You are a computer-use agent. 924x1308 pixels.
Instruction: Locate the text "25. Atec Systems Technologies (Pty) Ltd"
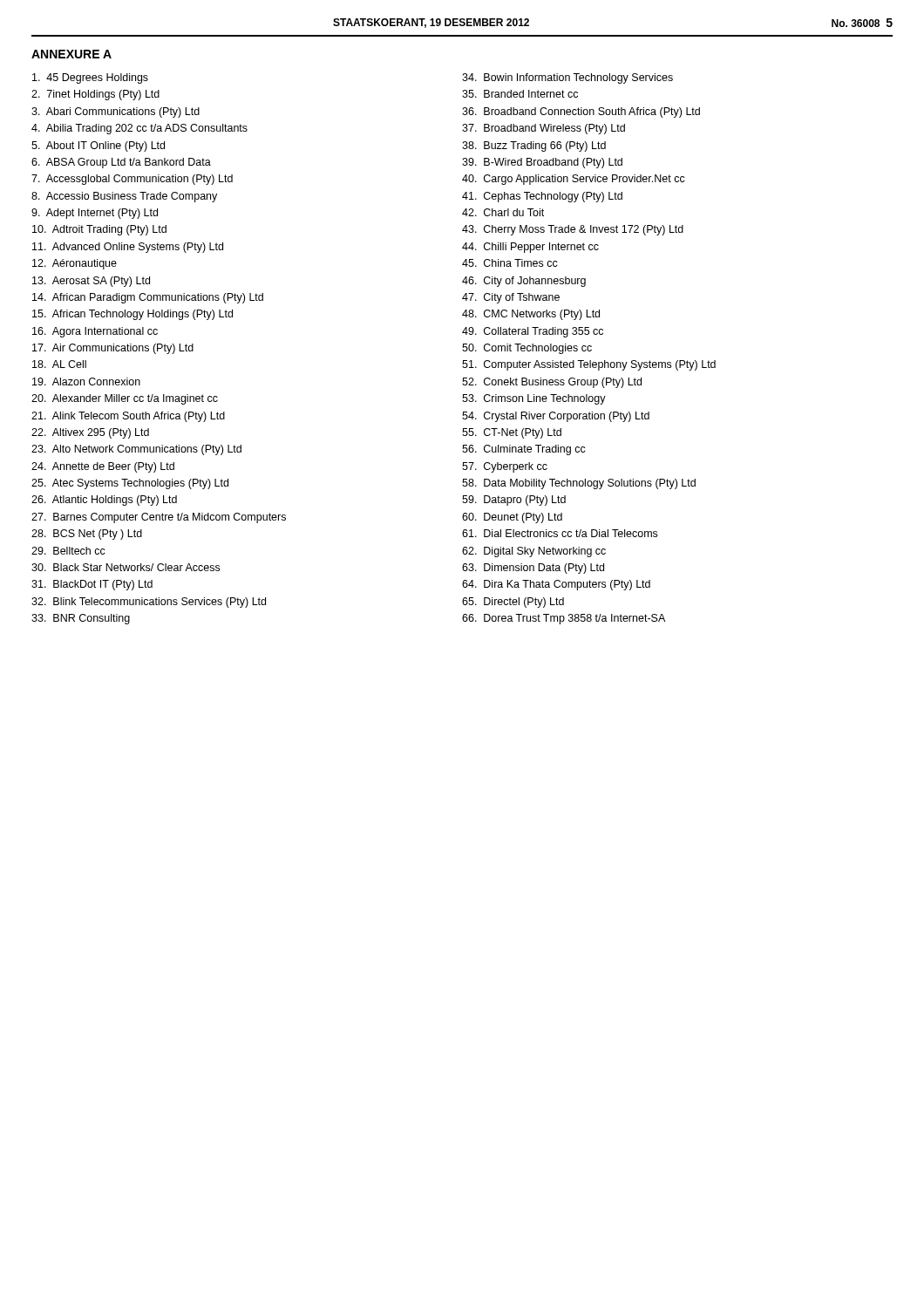[x=130, y=483]
